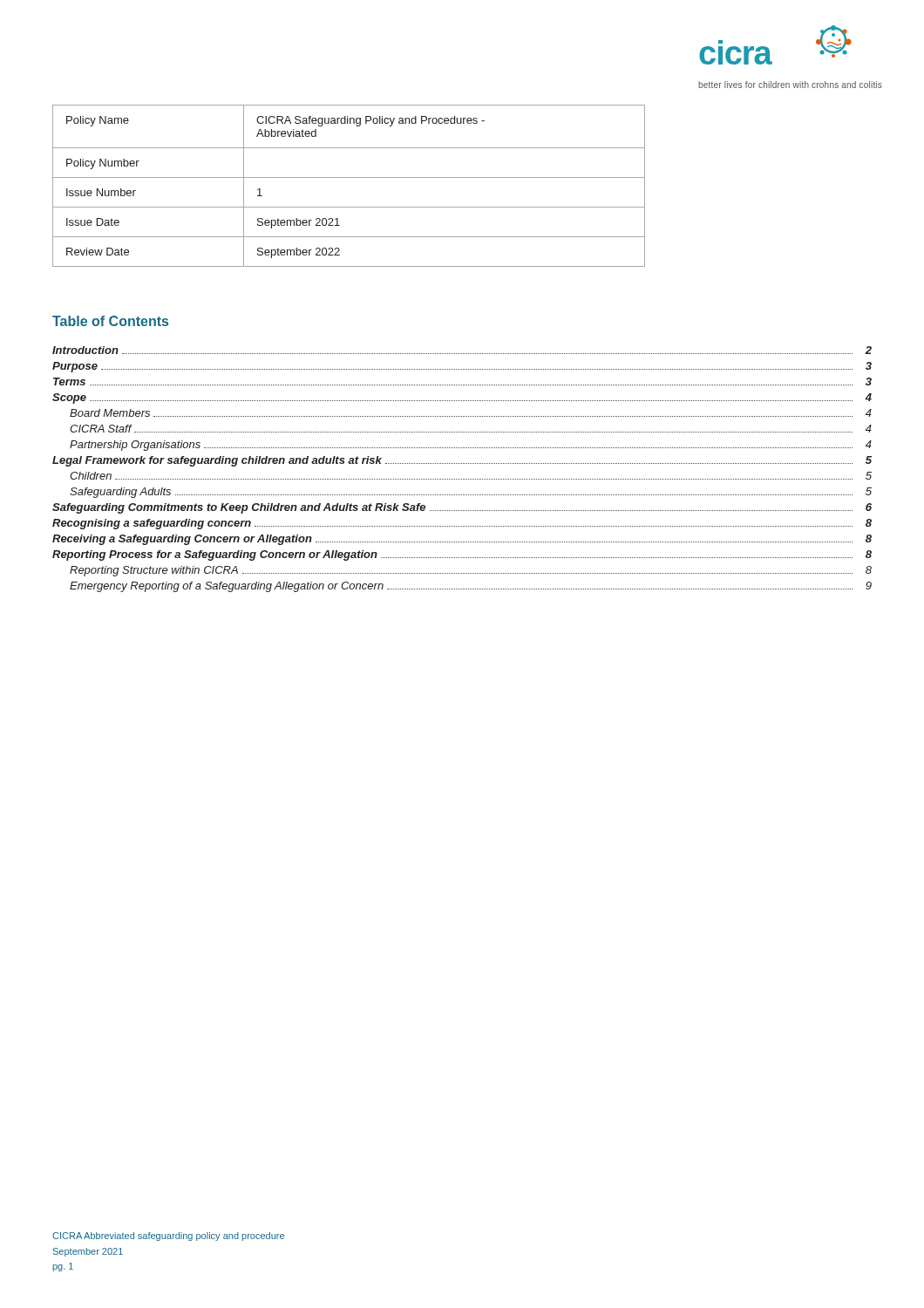Click on the list item that says "Partnership Organisations 4"
Screen dimensions: 1308x924
tap(471, 444)
